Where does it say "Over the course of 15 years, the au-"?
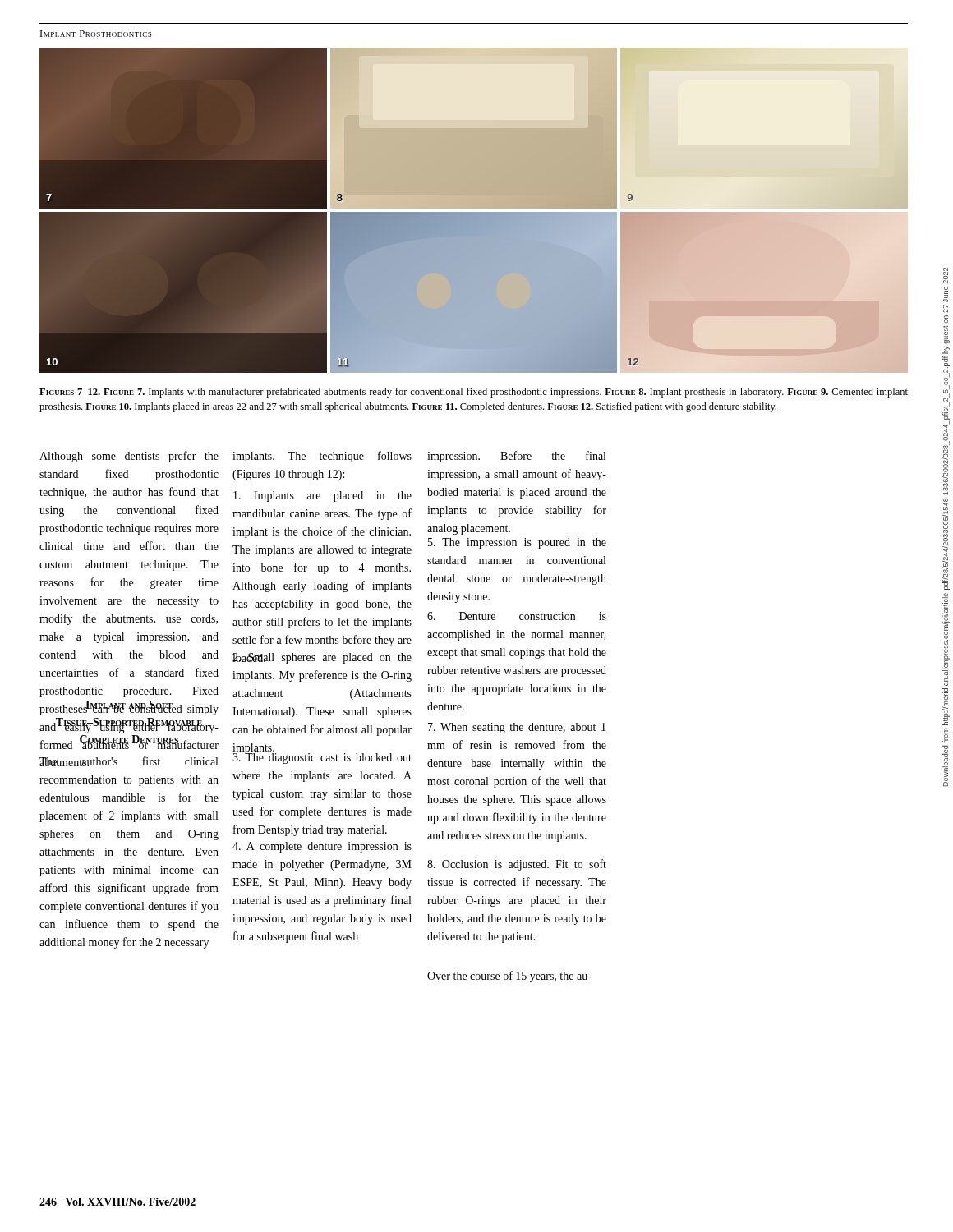953x1232 pixels. [x=509, y=976]
